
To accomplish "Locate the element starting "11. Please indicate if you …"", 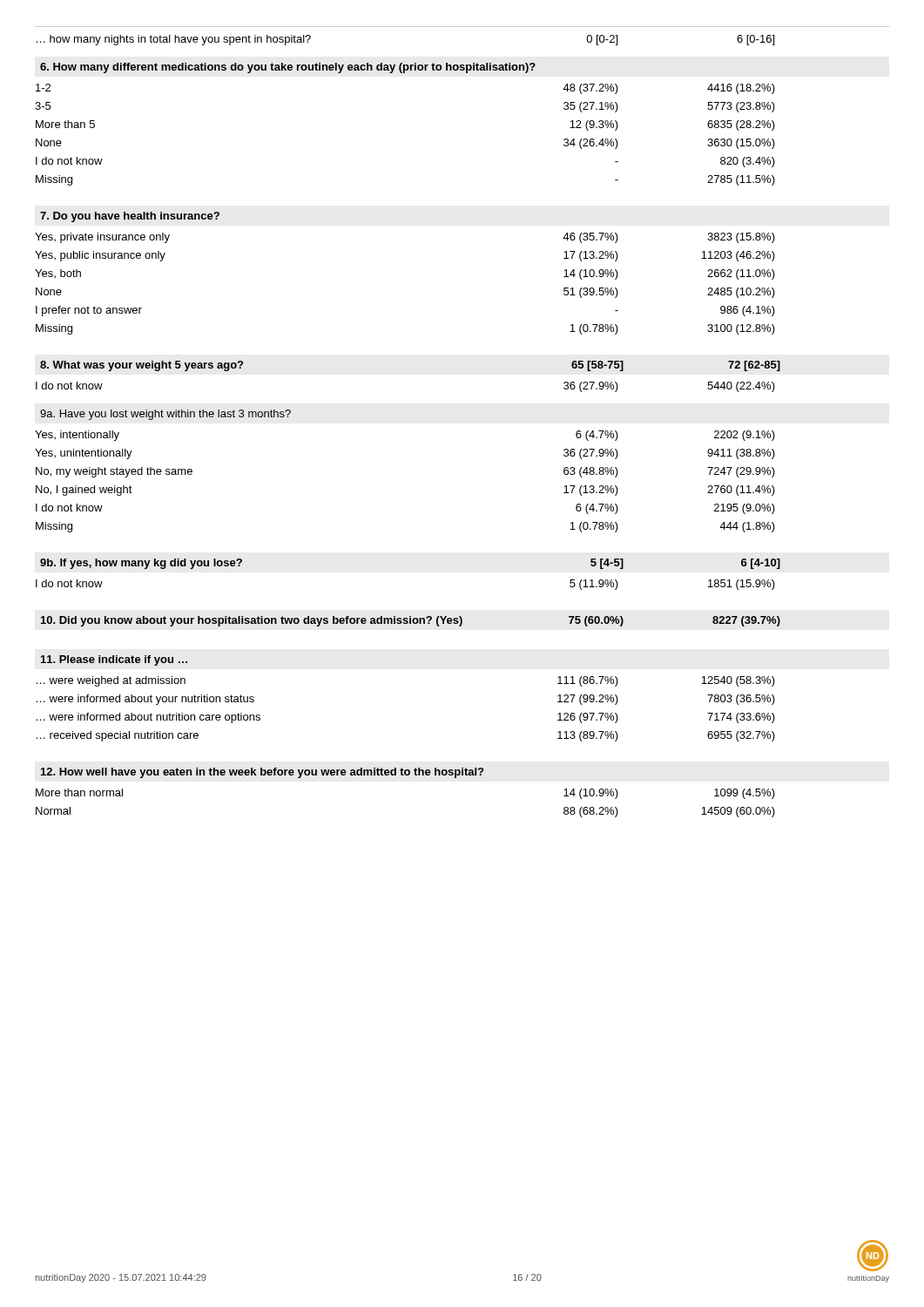I will tap(114, 660).
